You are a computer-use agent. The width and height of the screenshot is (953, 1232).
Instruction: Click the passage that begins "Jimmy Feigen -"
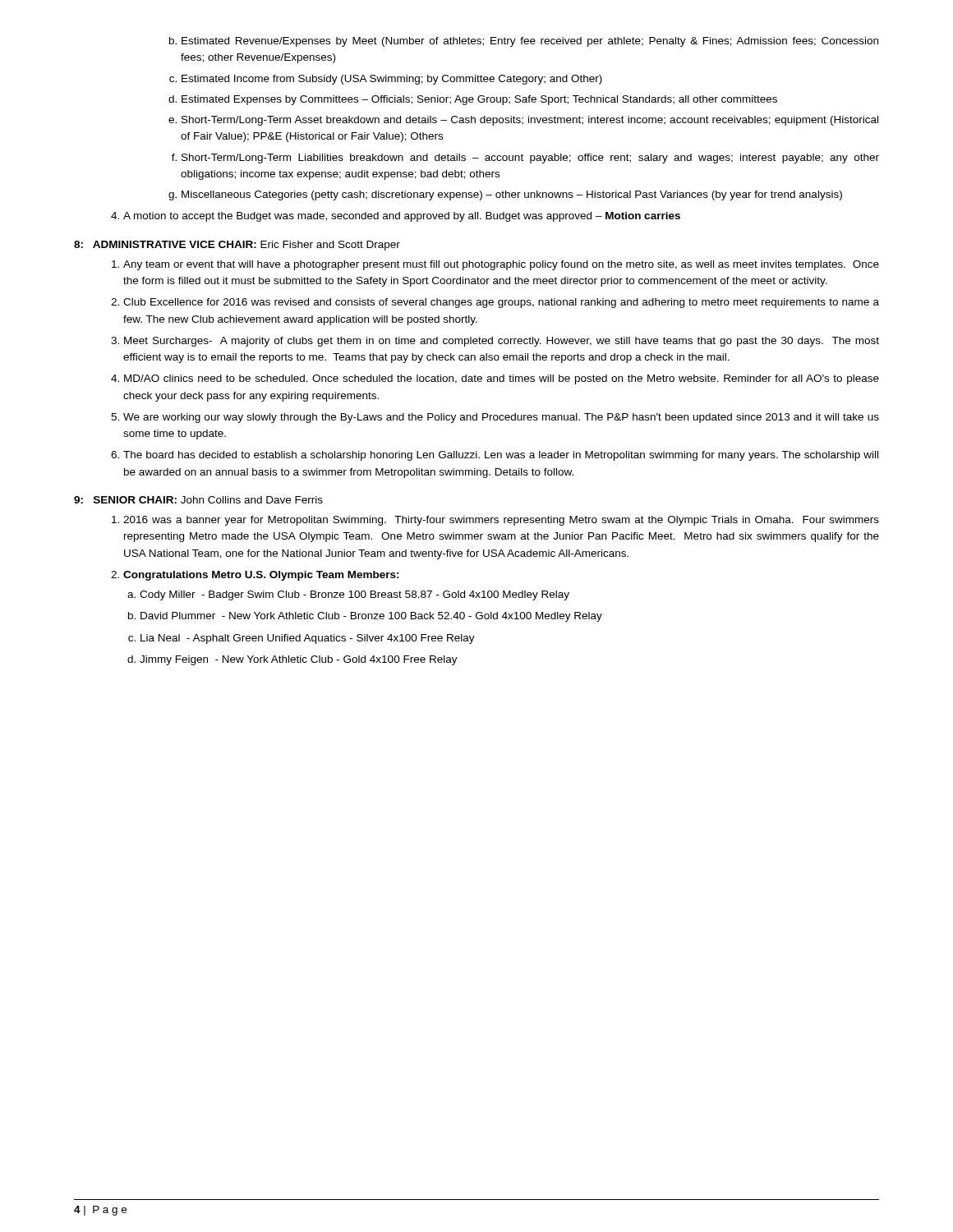(298, 659)
